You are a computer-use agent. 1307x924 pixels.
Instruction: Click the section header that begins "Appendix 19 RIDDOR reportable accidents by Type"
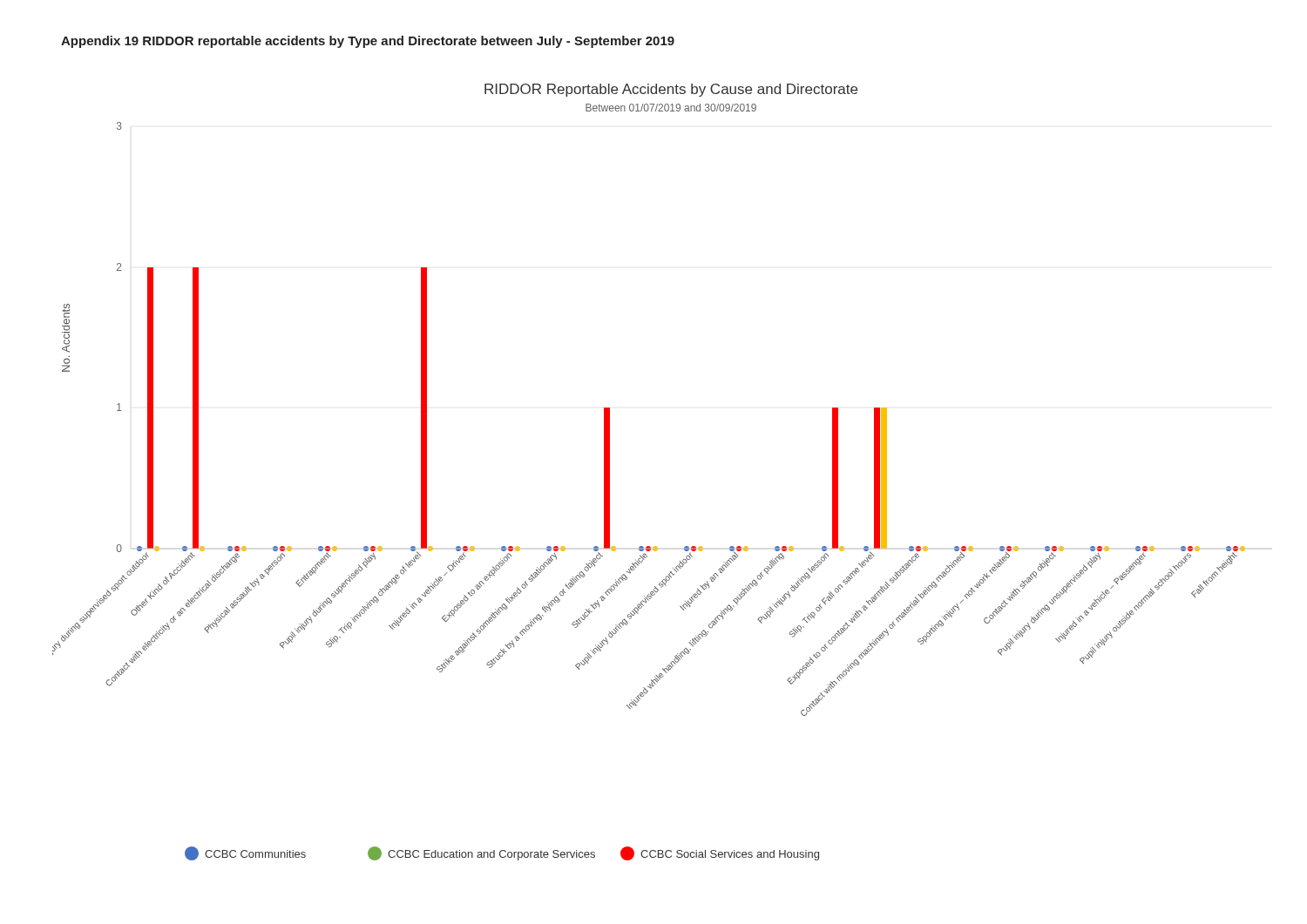(368, 40)
